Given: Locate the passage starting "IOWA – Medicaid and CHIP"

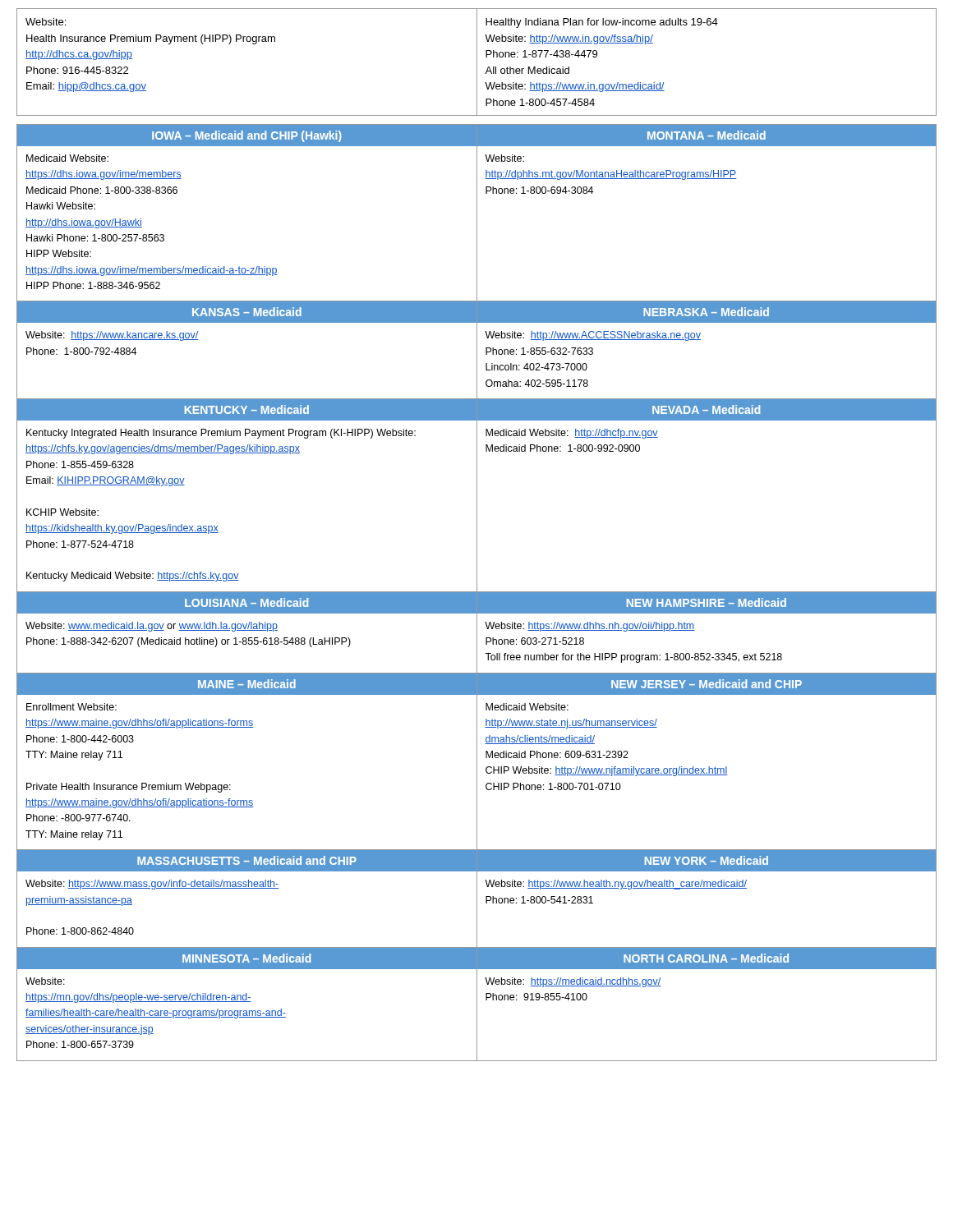Looking at the screenshot, I should pyautogui.click(x=247, y=136).
